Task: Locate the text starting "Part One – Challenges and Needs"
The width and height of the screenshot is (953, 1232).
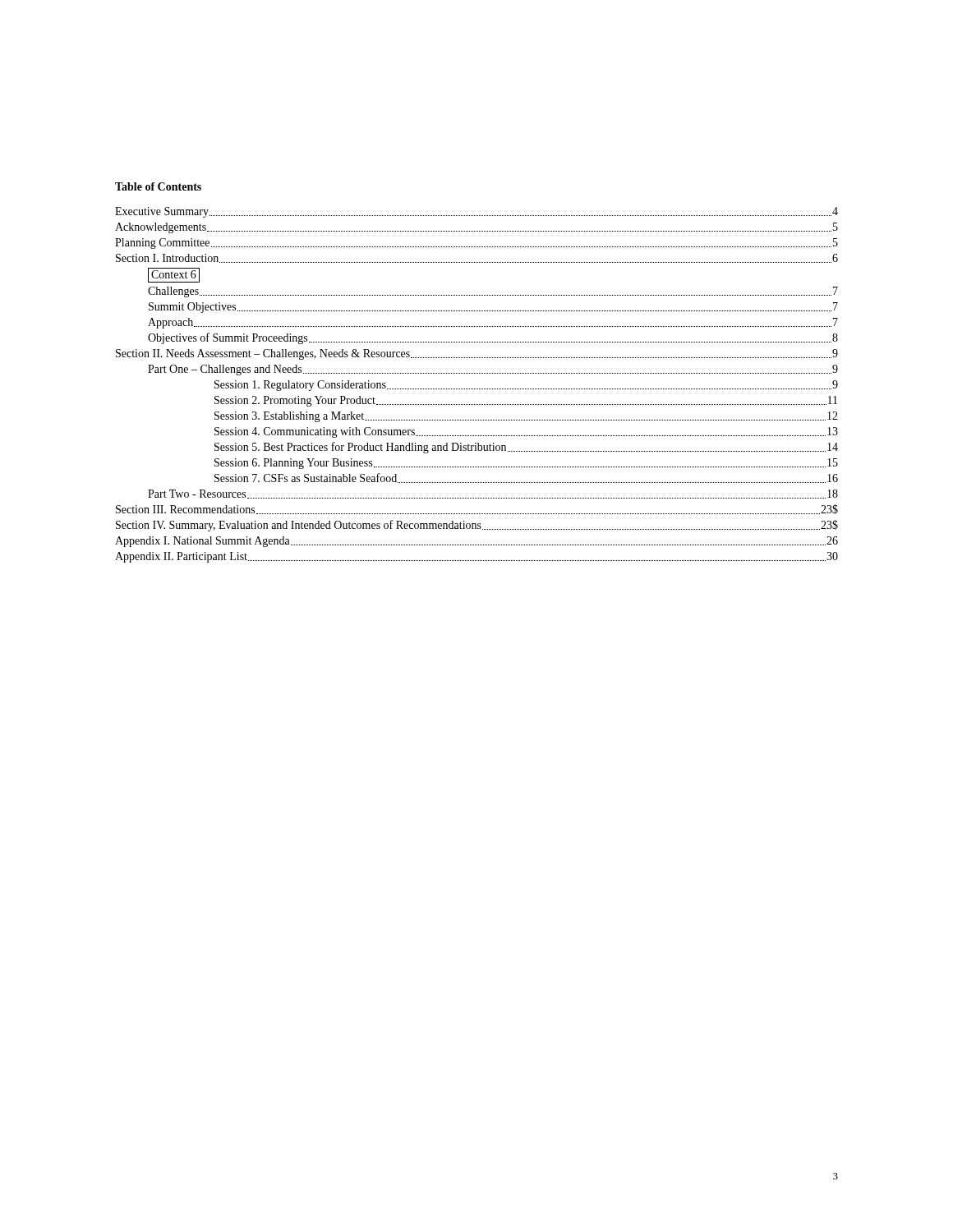Action: [476, 369]
